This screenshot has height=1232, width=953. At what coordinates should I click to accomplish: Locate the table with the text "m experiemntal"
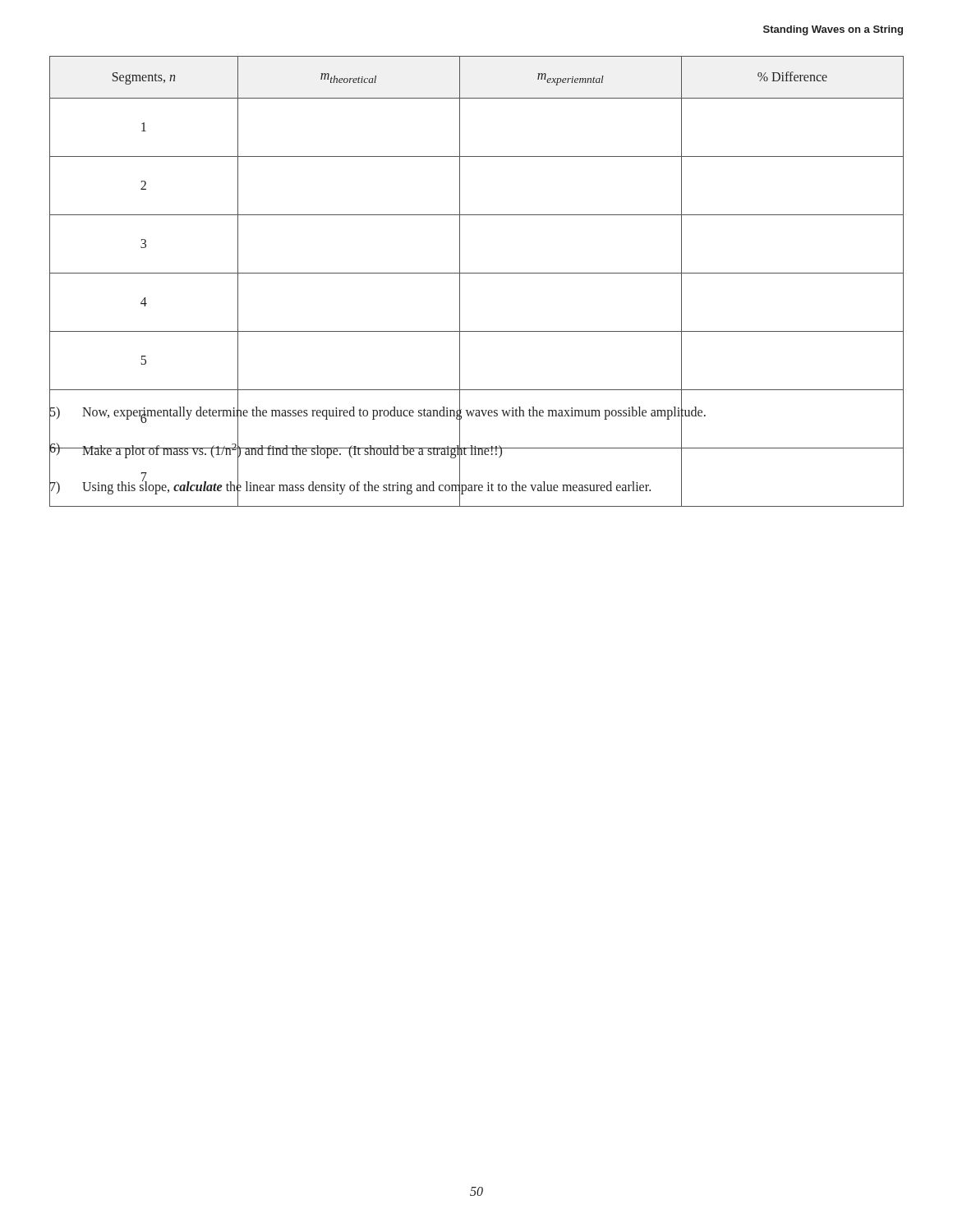point(476,281)
